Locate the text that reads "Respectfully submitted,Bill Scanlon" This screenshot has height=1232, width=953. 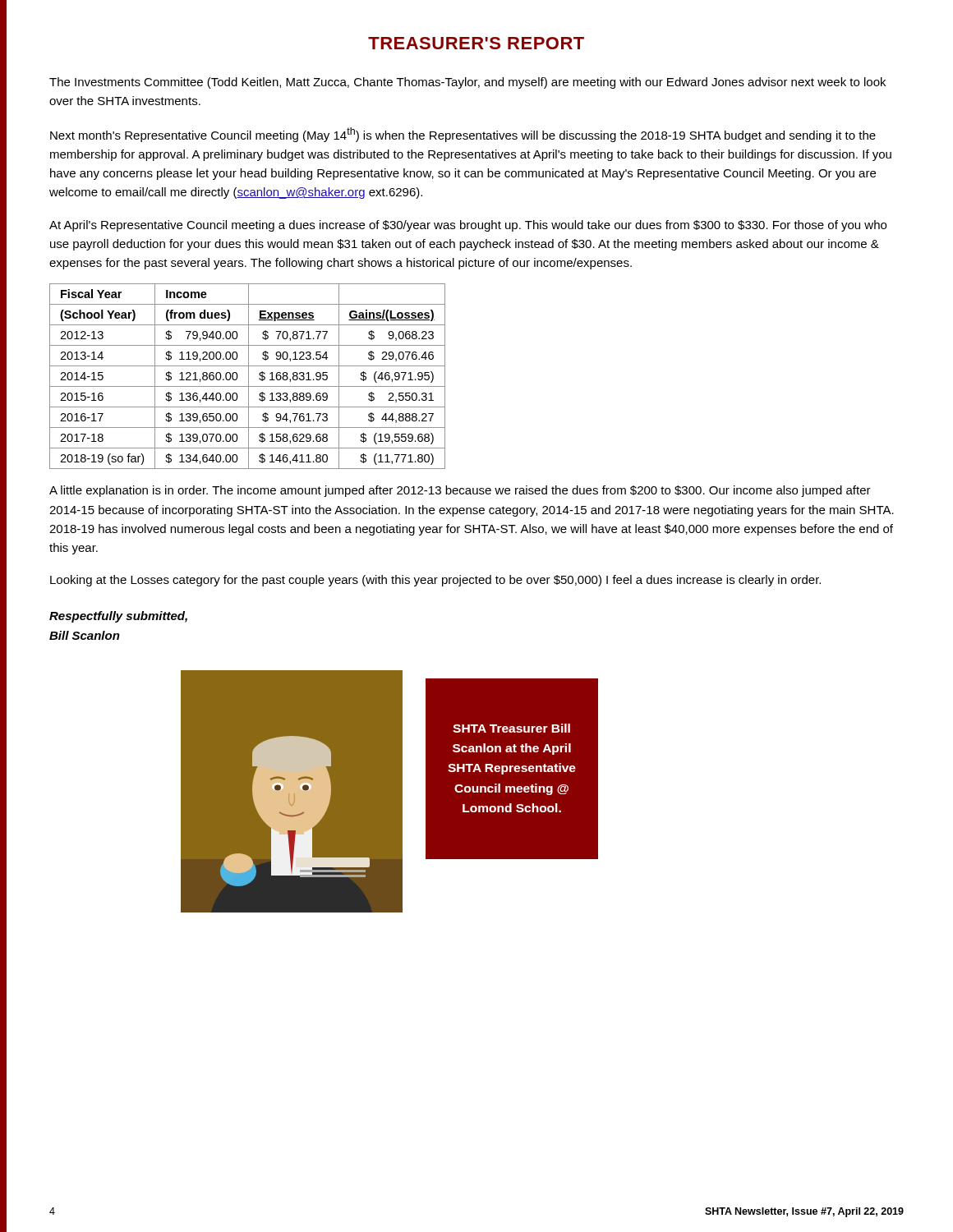point(119,625)
